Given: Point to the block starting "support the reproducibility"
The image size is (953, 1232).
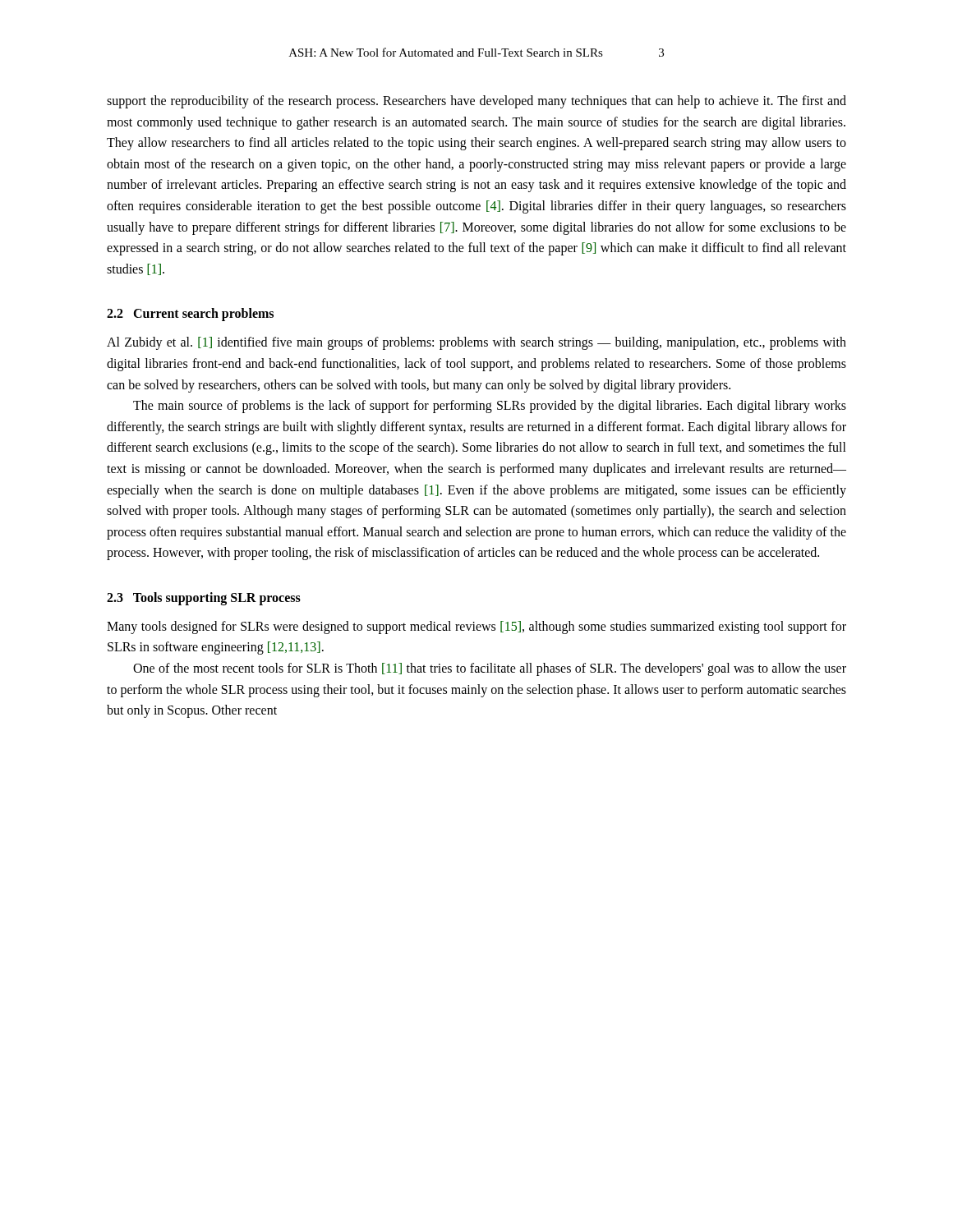Looking at the screenshot, I should click(476, 185).
